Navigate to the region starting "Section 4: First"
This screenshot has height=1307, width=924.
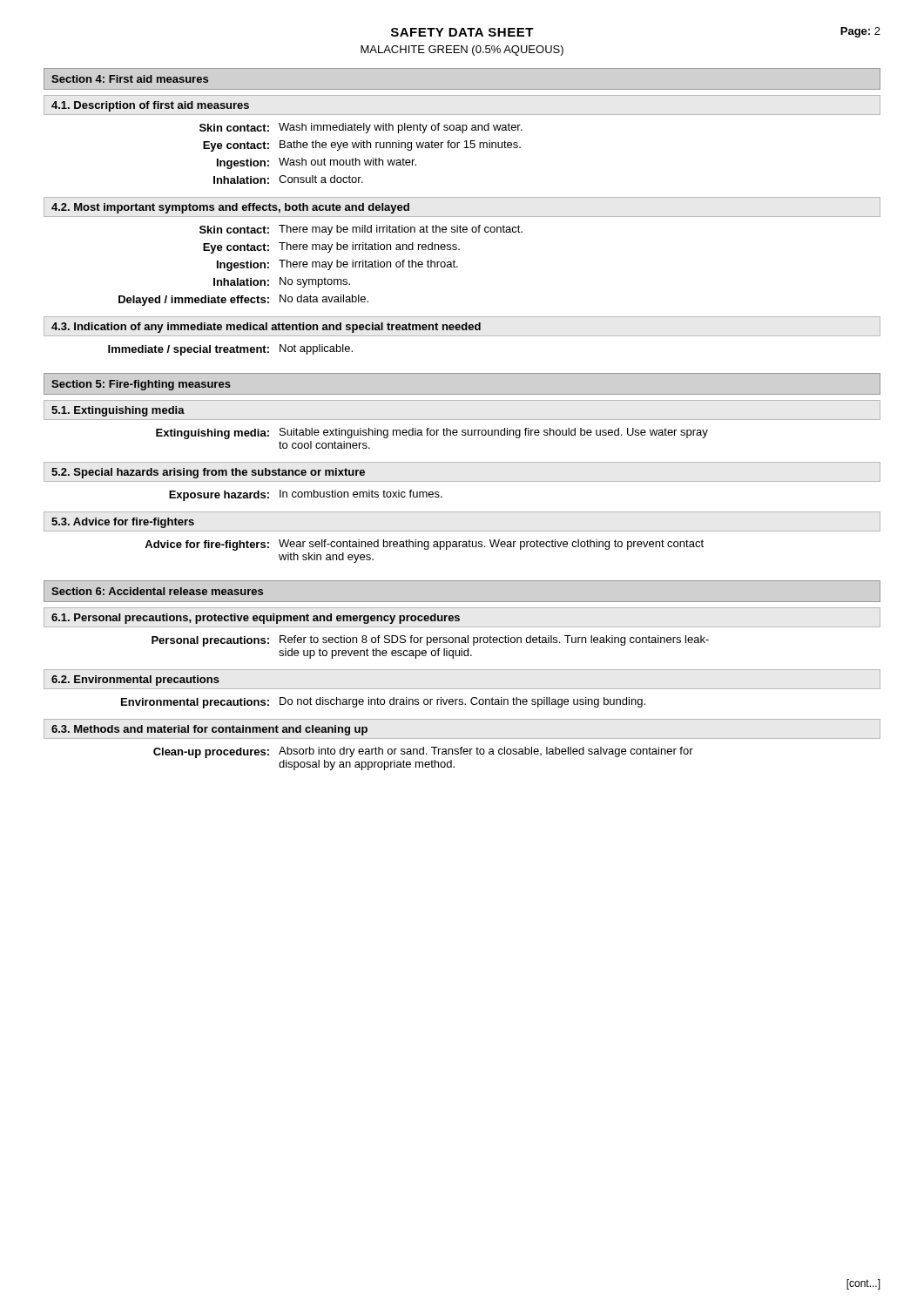click(x=130, y=79)
